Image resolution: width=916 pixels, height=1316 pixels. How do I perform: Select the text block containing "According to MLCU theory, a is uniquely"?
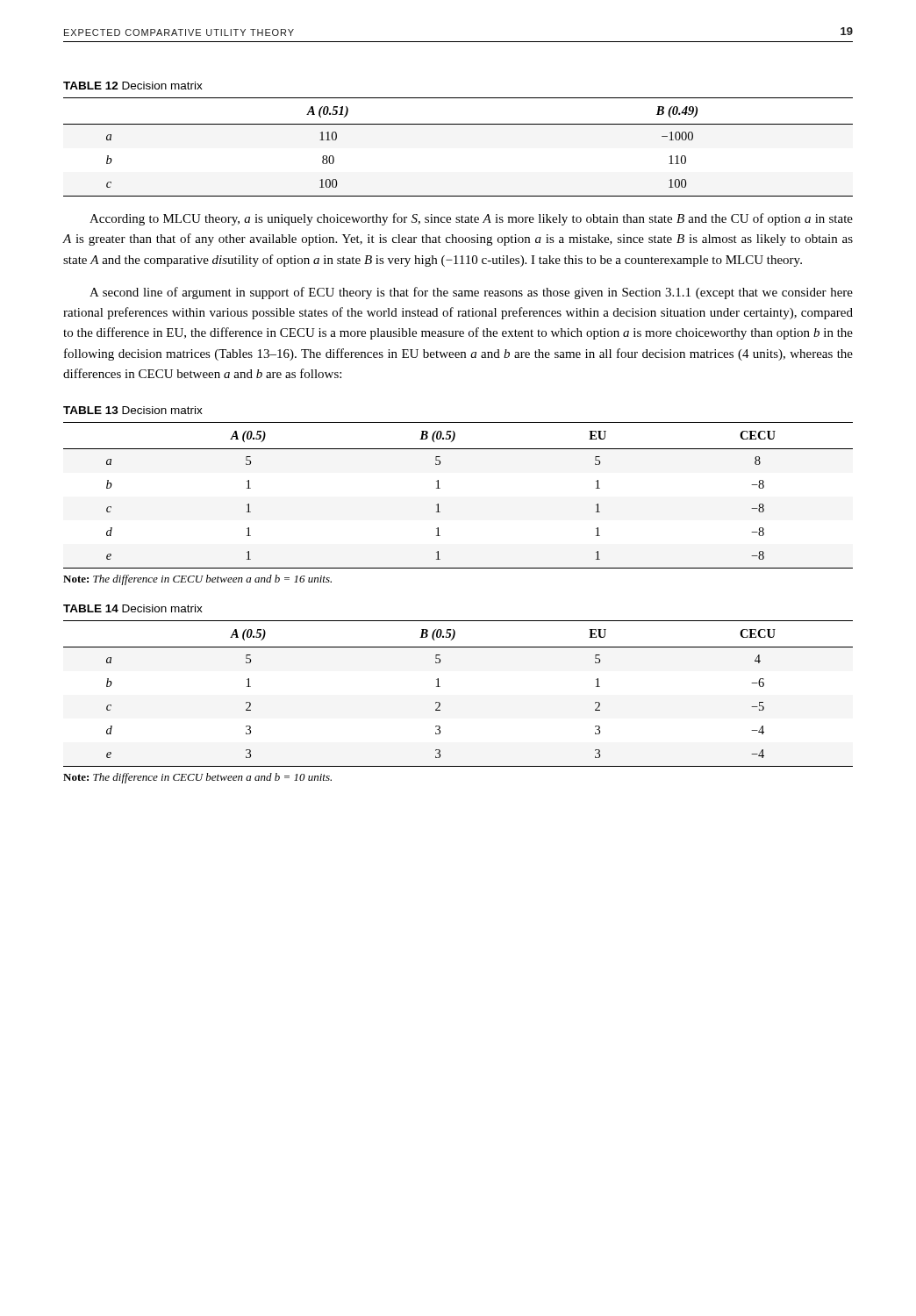coord(458,239)
